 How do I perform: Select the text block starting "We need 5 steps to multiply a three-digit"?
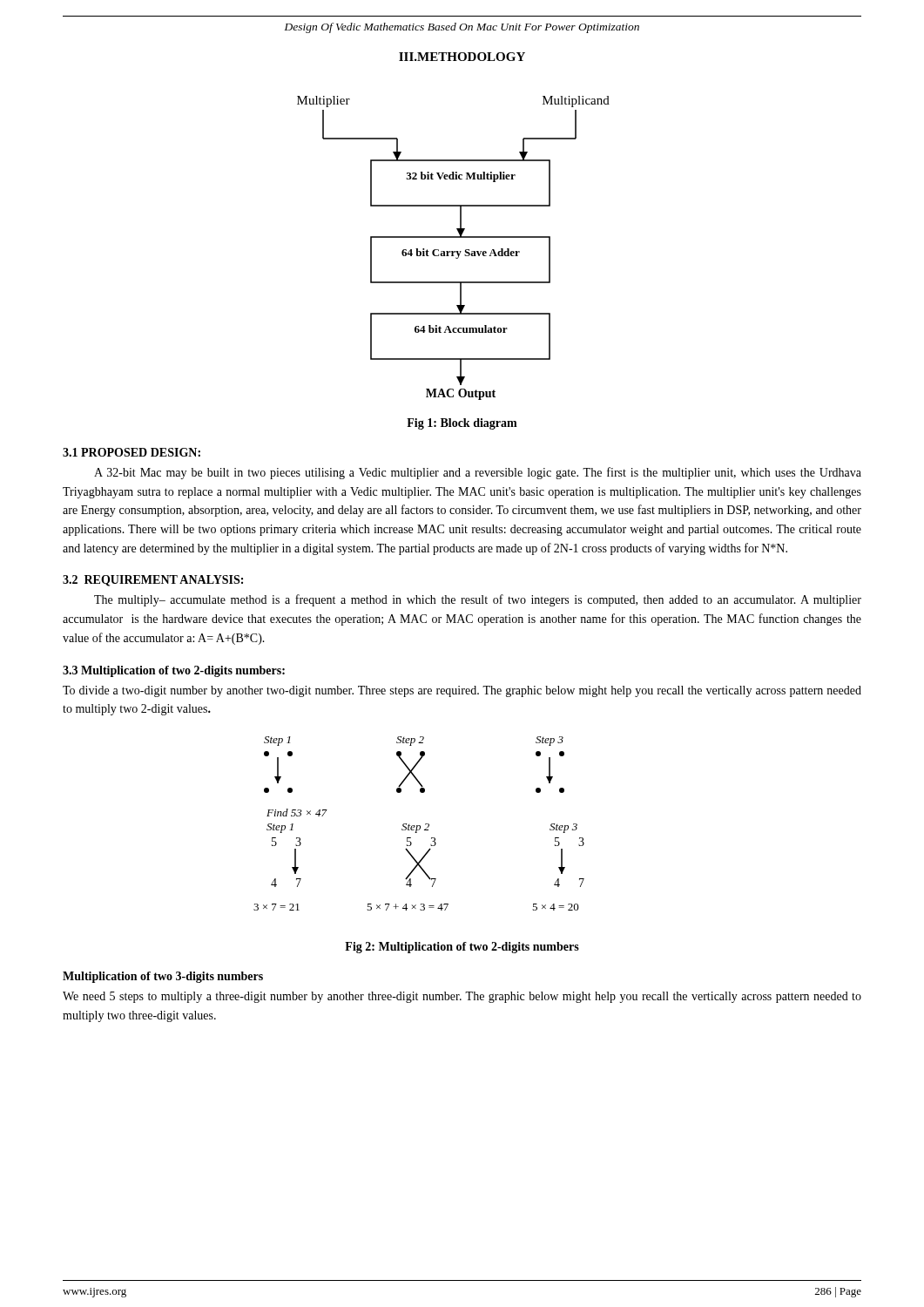(462, 1006)
